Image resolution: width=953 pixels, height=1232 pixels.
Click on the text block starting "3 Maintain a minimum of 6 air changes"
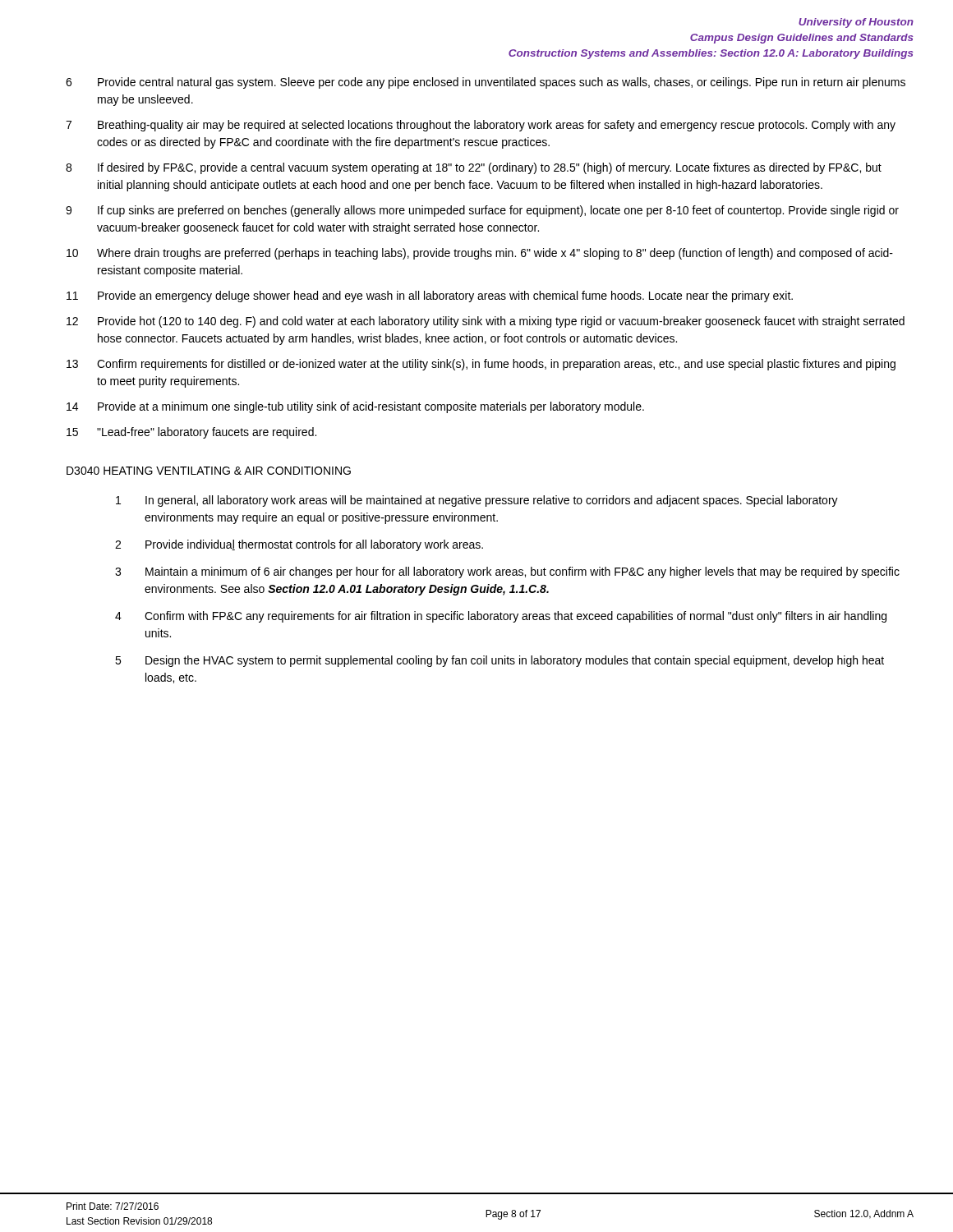[511, 581]
